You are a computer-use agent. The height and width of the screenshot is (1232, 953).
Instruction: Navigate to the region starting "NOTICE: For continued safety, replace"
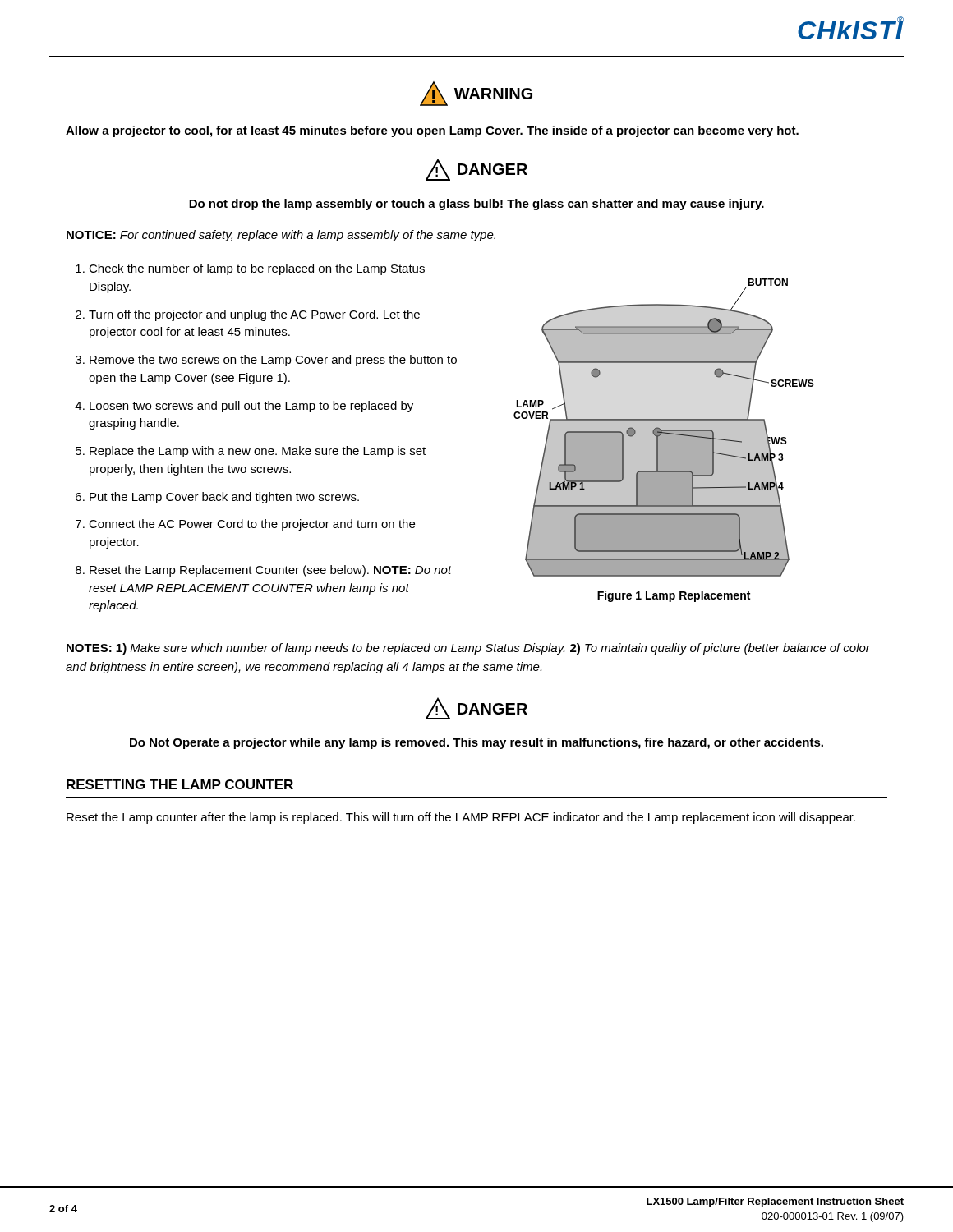(x=281, y=235)
